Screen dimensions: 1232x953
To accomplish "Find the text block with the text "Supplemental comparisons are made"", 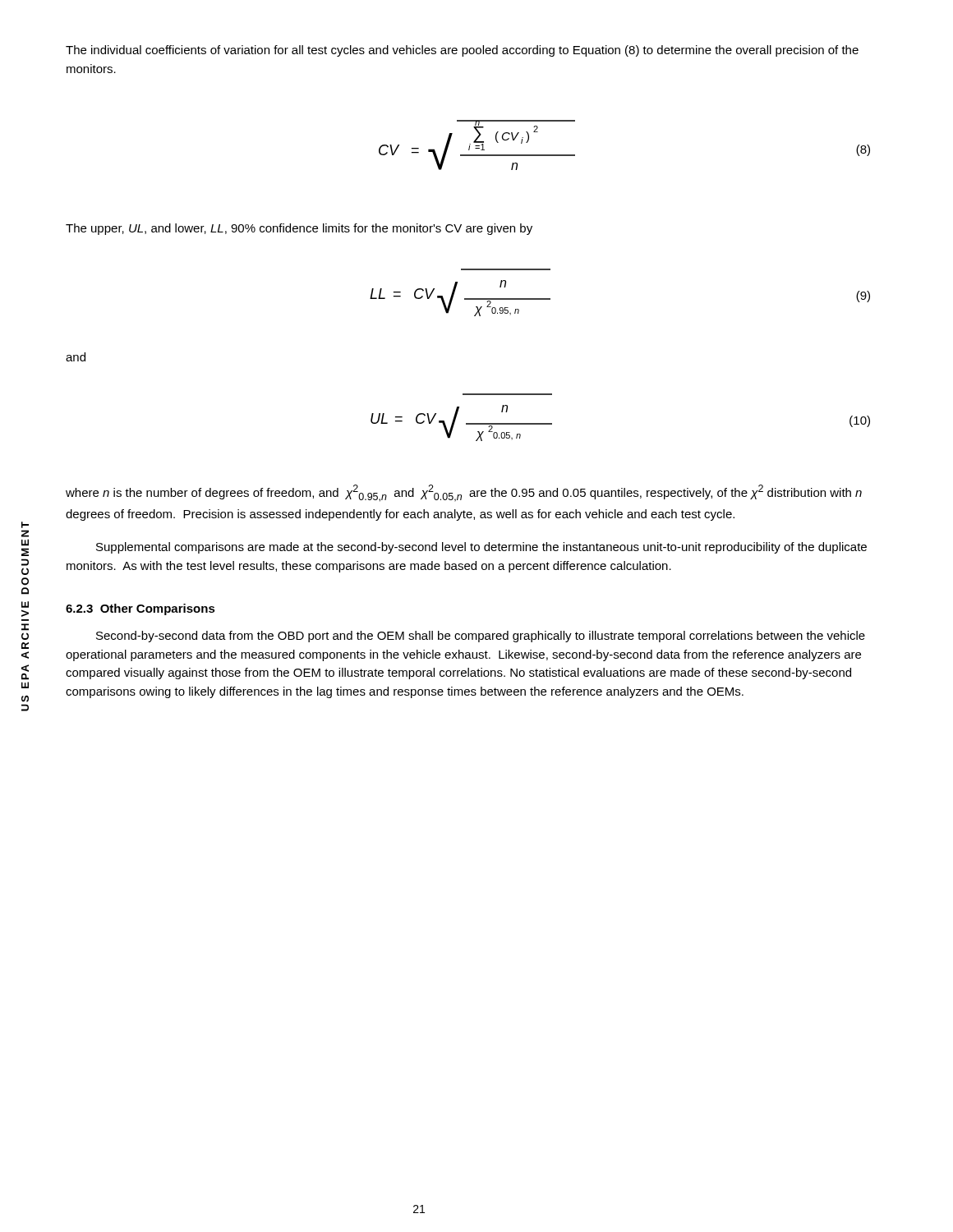I will [x=467, y=556].
